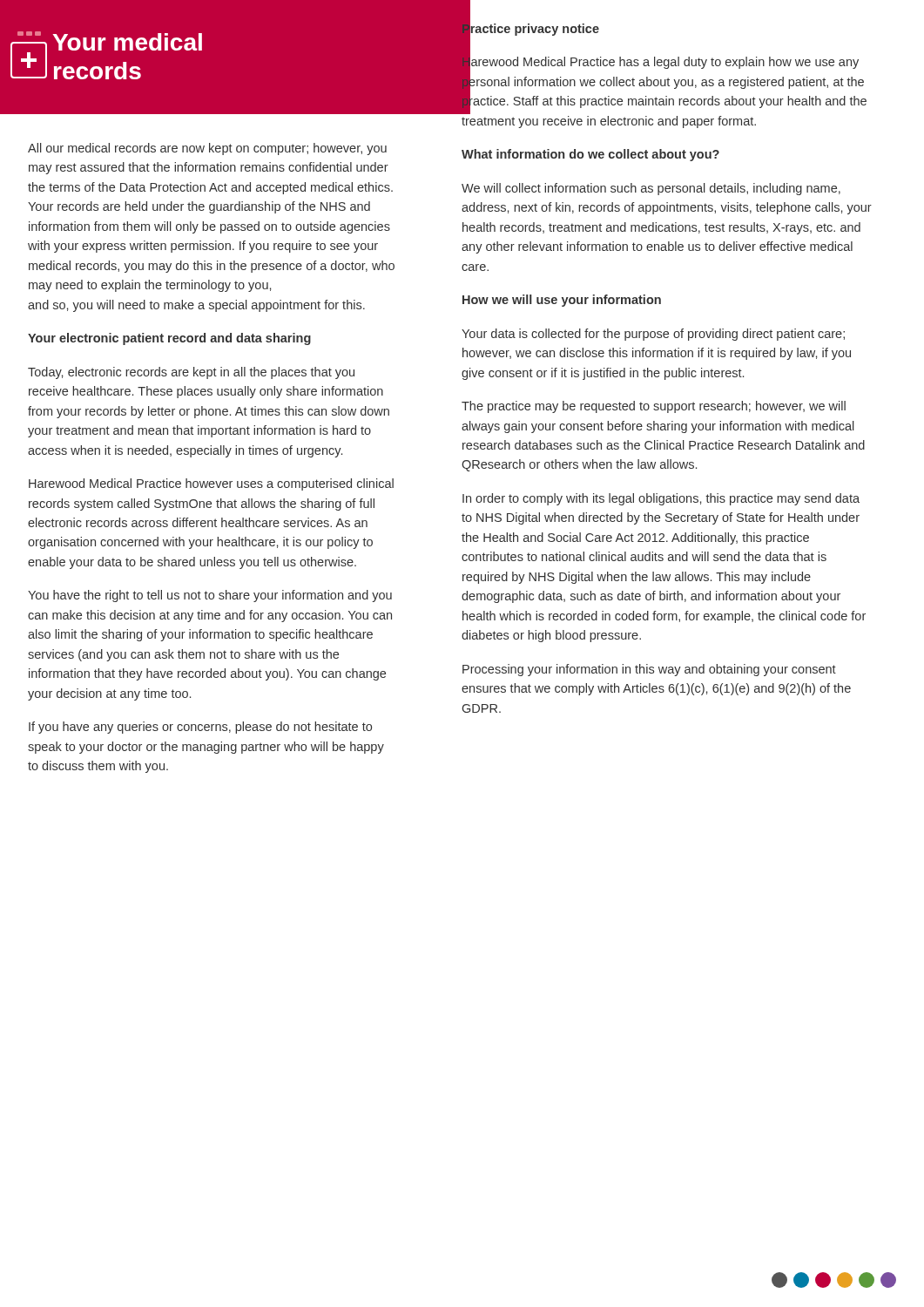Click the passage that begins "In order to comply with its legal obligations,"

[667, 567]
